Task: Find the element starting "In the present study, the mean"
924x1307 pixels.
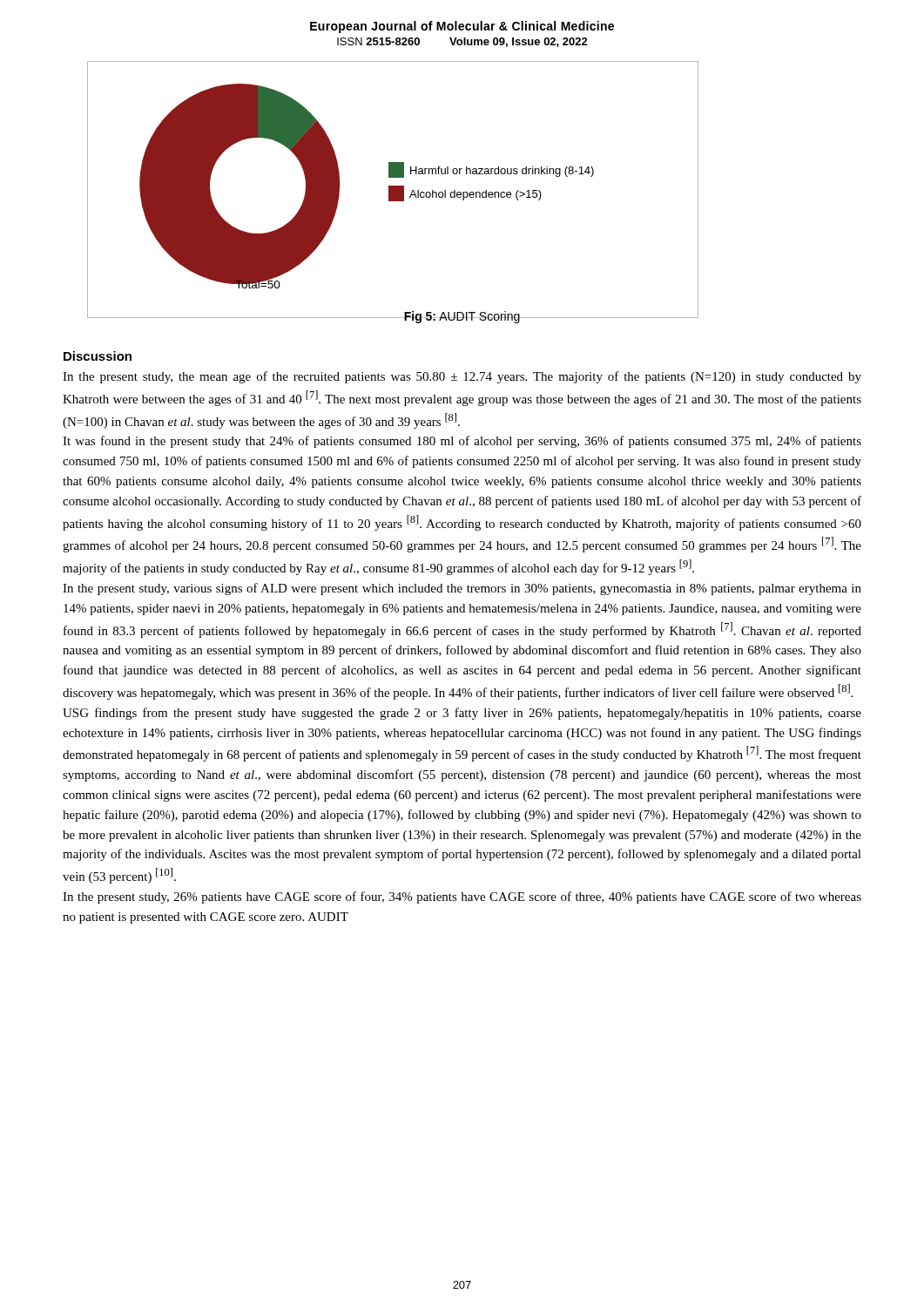Action: 462,399
